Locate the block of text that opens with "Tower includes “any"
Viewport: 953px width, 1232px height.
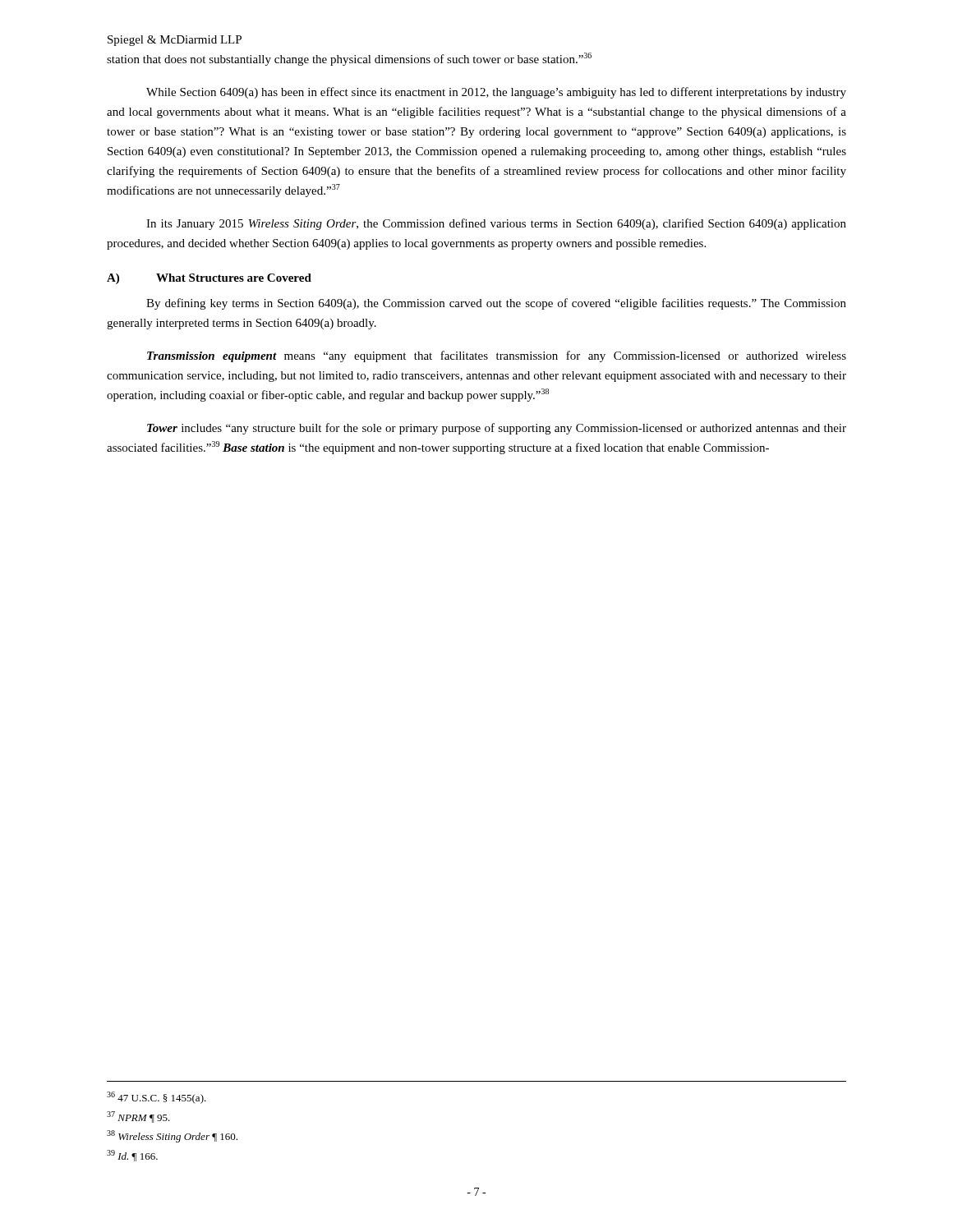tap(476, 438)
